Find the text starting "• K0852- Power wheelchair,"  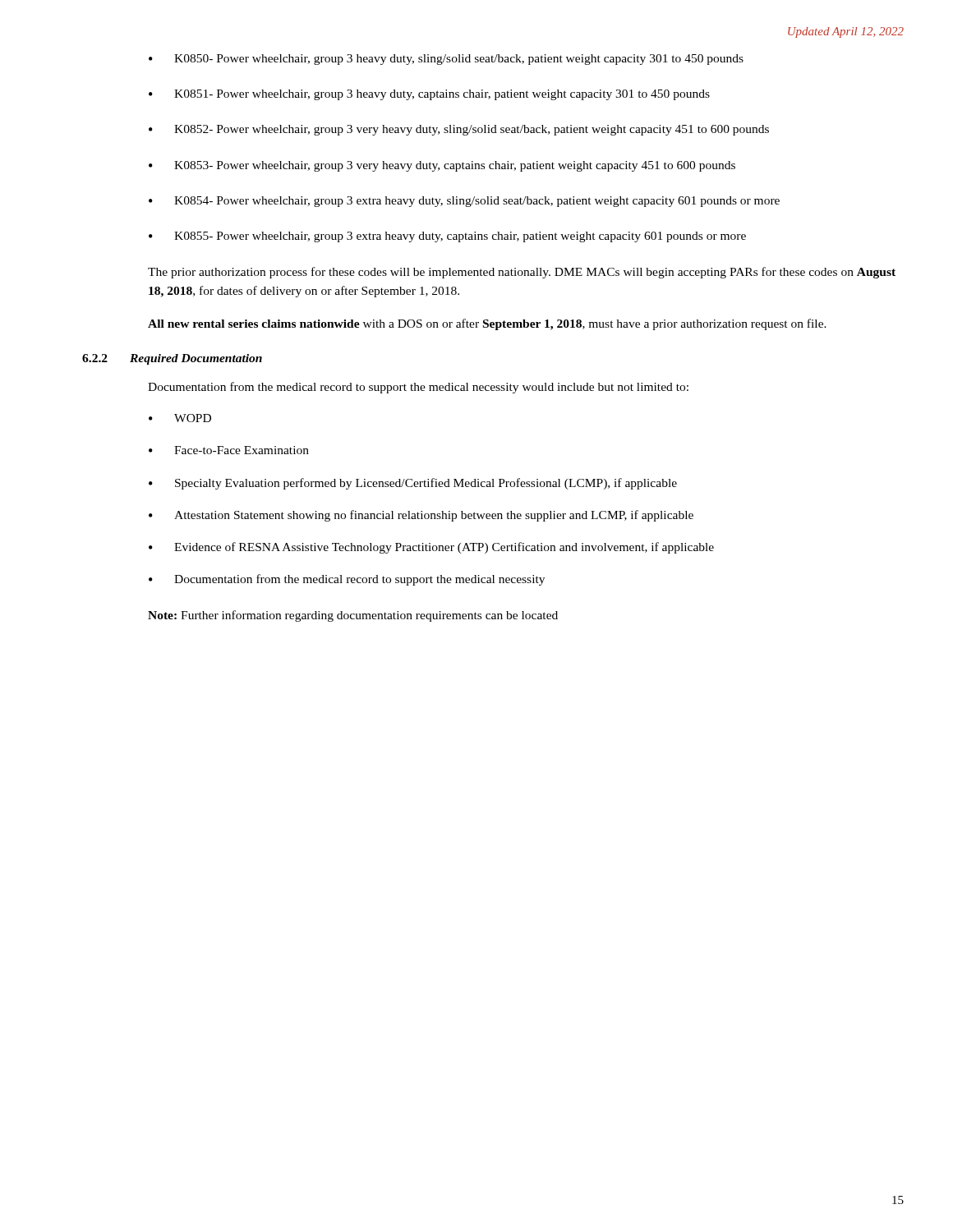[x=459, y=131]
